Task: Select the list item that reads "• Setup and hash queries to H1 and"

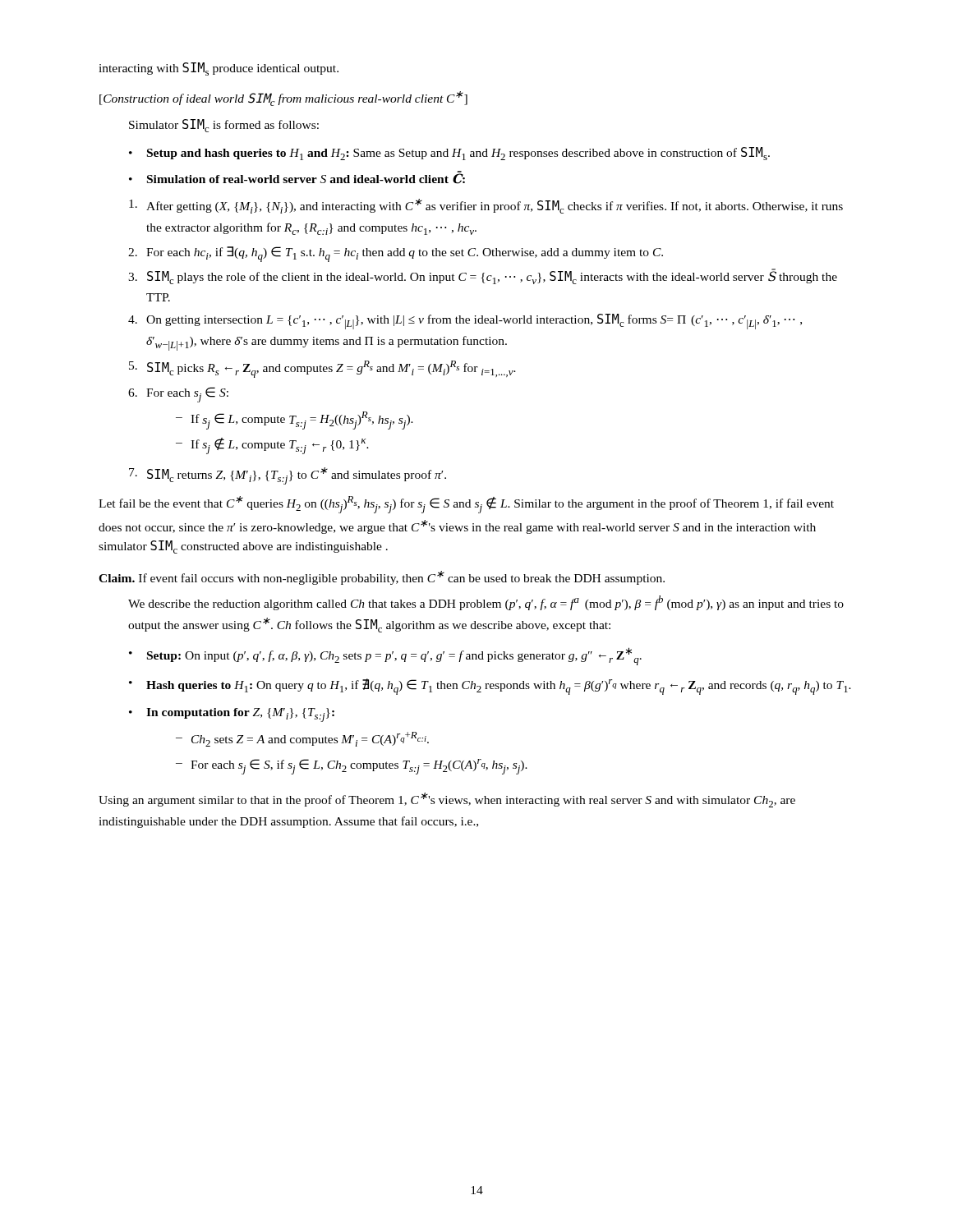Action: point(491,154)
